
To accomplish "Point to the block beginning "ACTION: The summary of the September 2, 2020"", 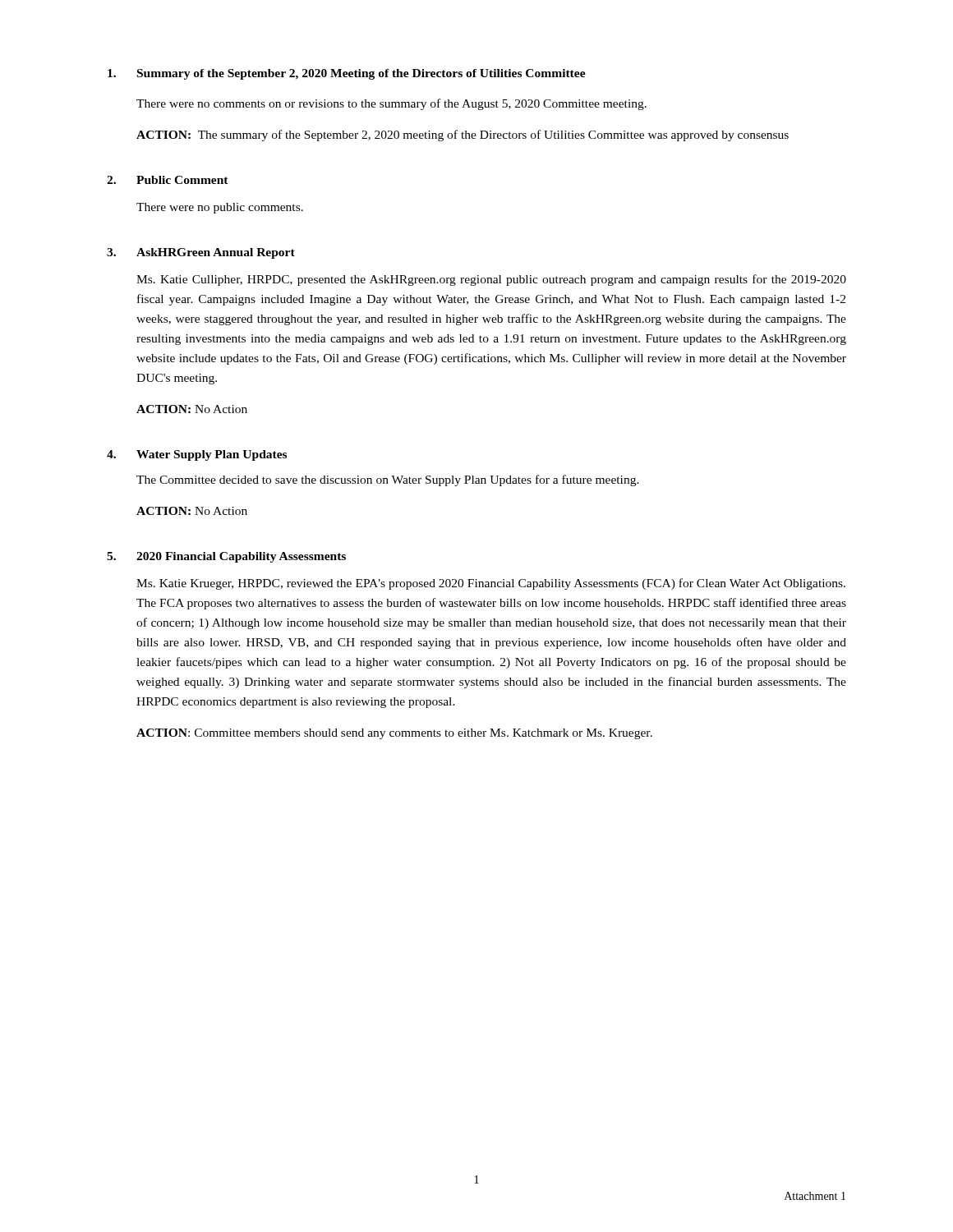I will [x=463, y=134].
